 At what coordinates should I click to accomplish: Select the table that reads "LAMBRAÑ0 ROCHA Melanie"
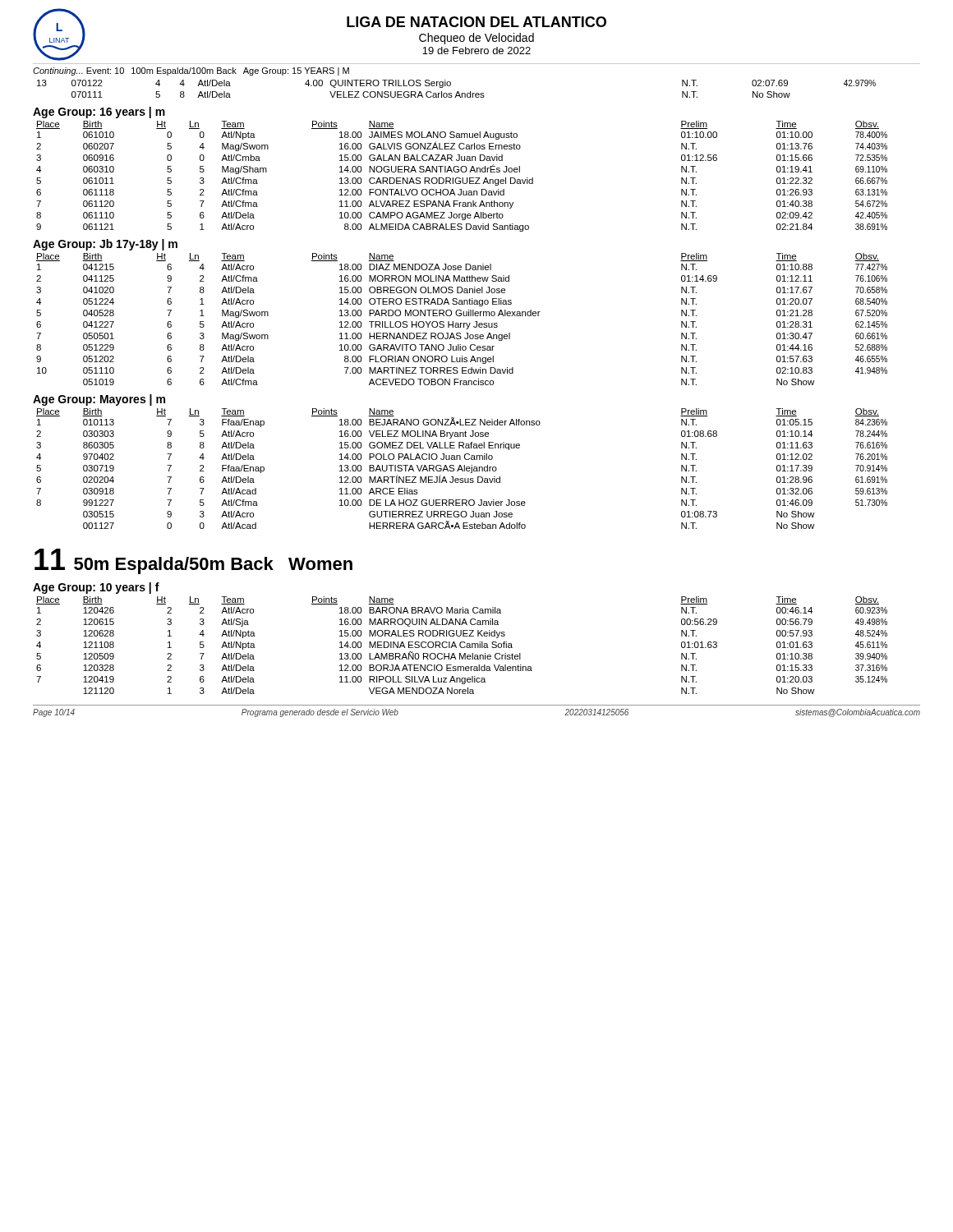[x=476, y=646]
